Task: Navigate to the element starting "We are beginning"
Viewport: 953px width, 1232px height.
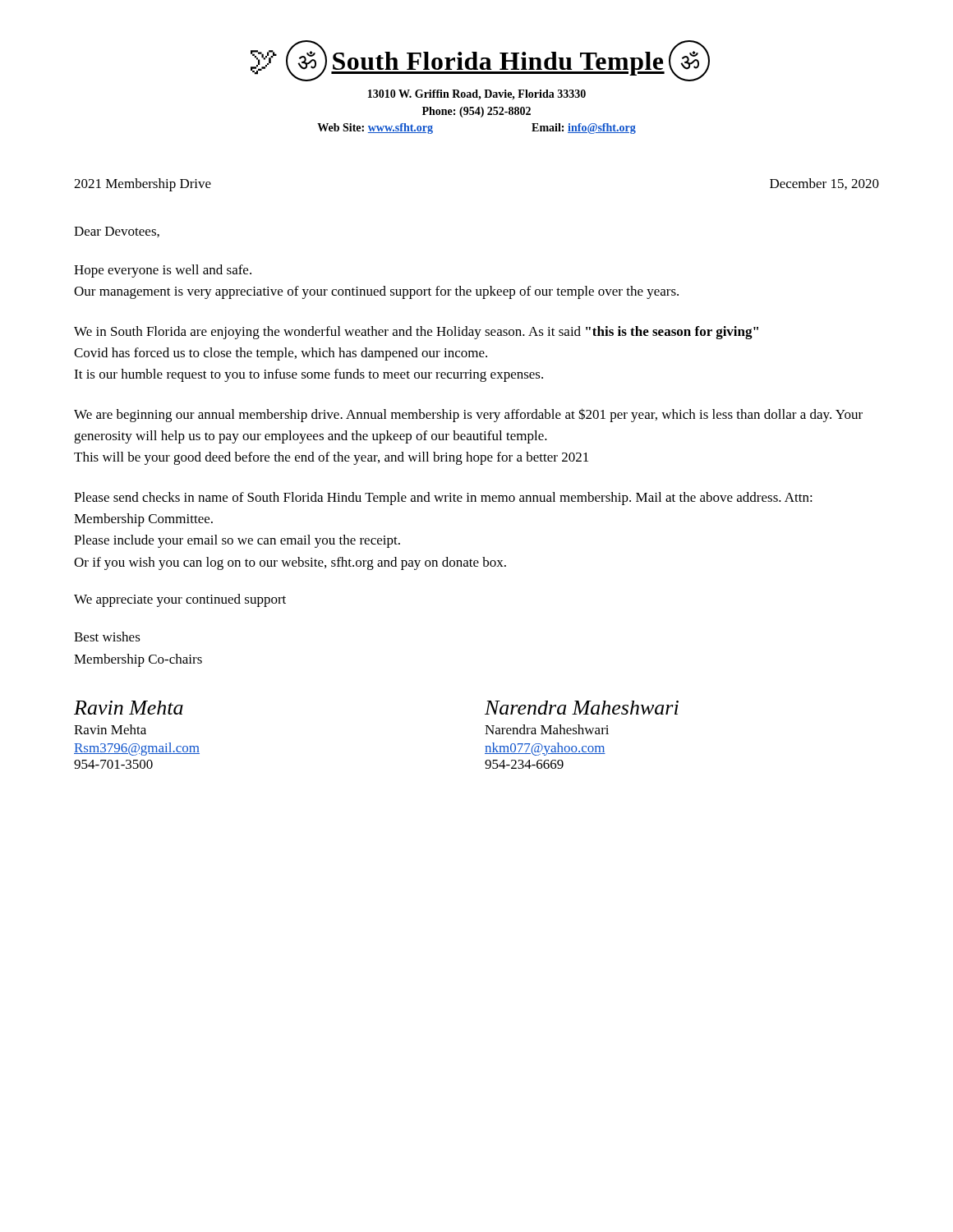Action: (468, 436)
